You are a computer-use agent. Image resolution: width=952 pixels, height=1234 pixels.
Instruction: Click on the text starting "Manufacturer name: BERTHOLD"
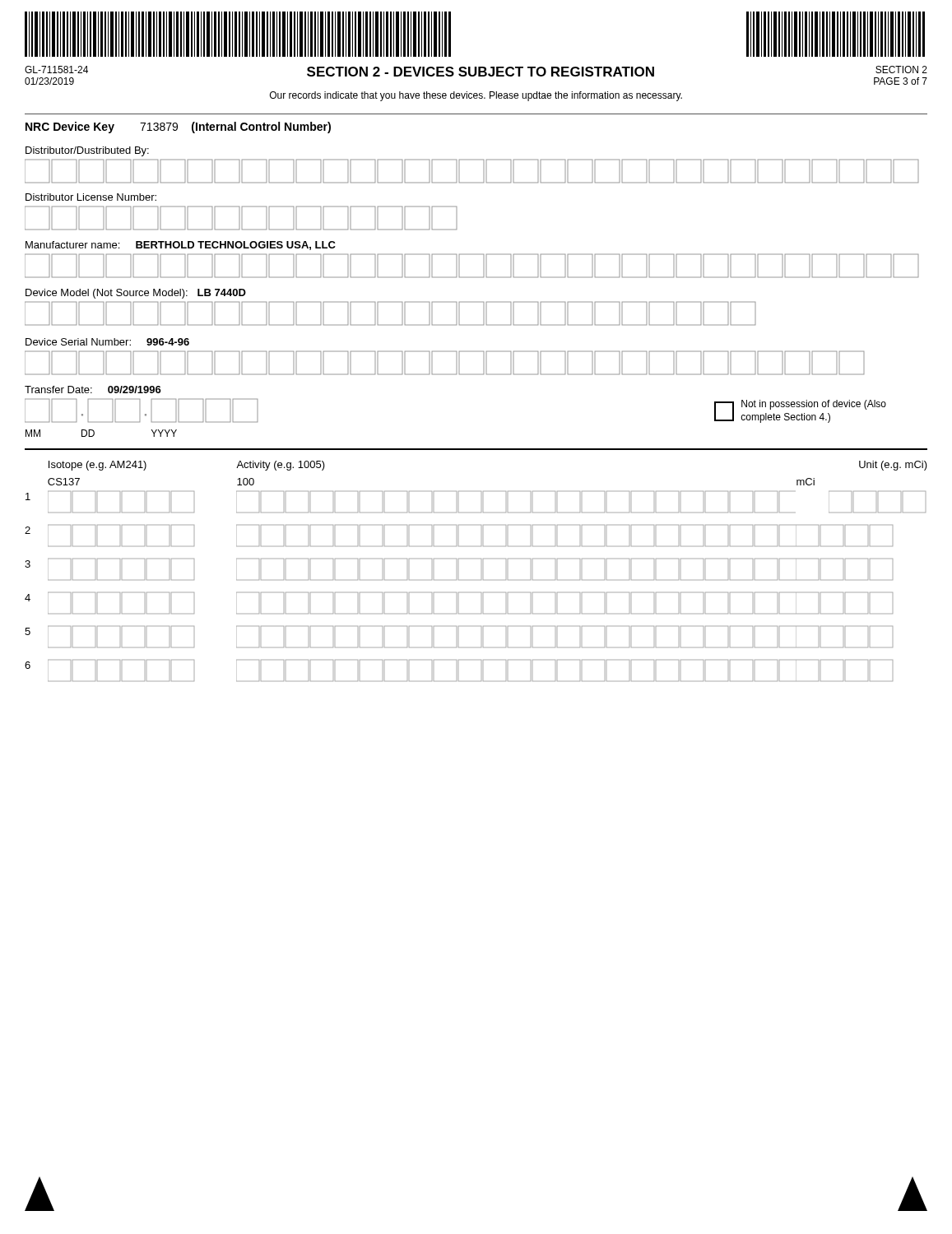tap(180, 245)
